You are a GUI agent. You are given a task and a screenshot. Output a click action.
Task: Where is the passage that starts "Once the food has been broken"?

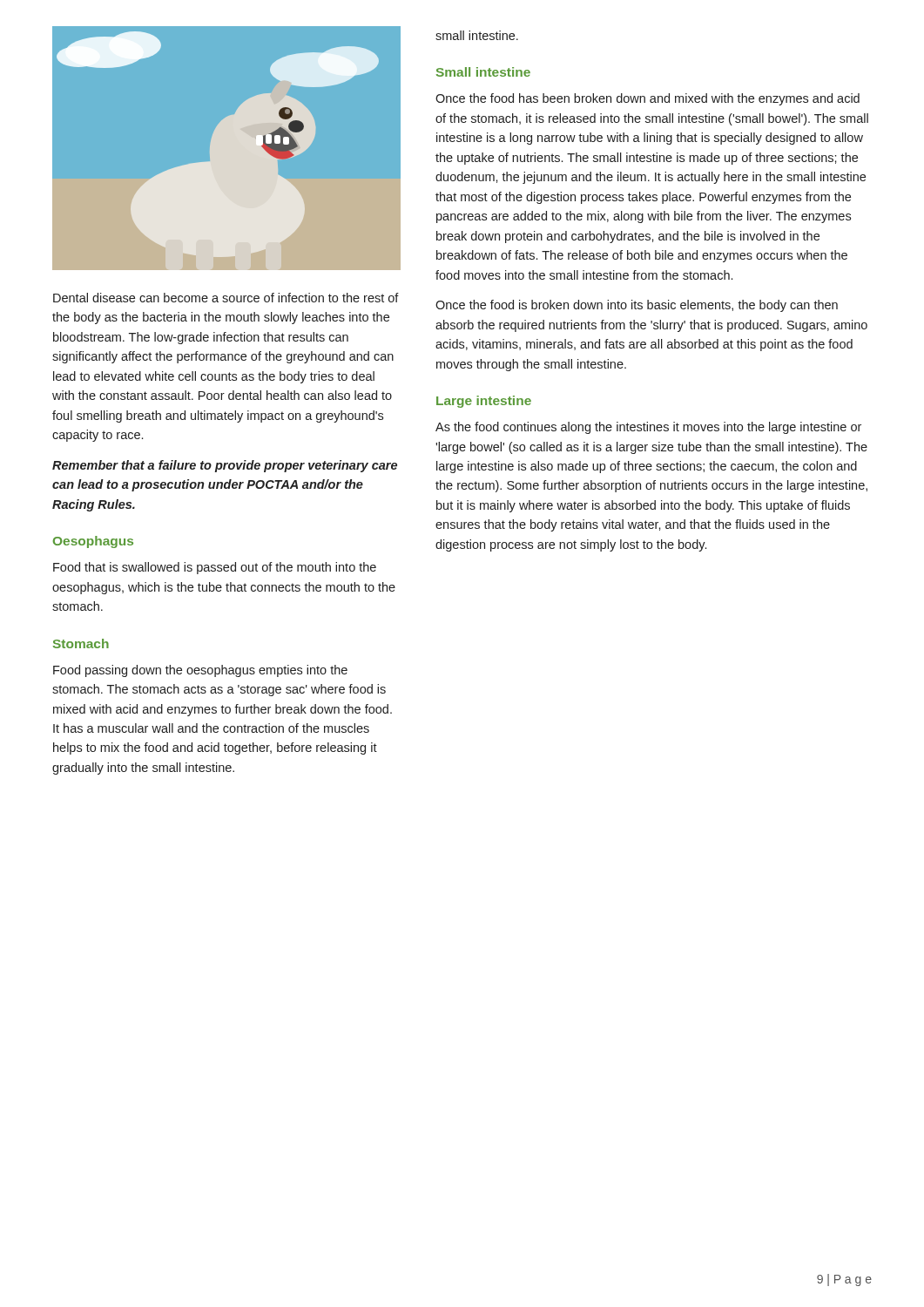(x=652, y=187)
